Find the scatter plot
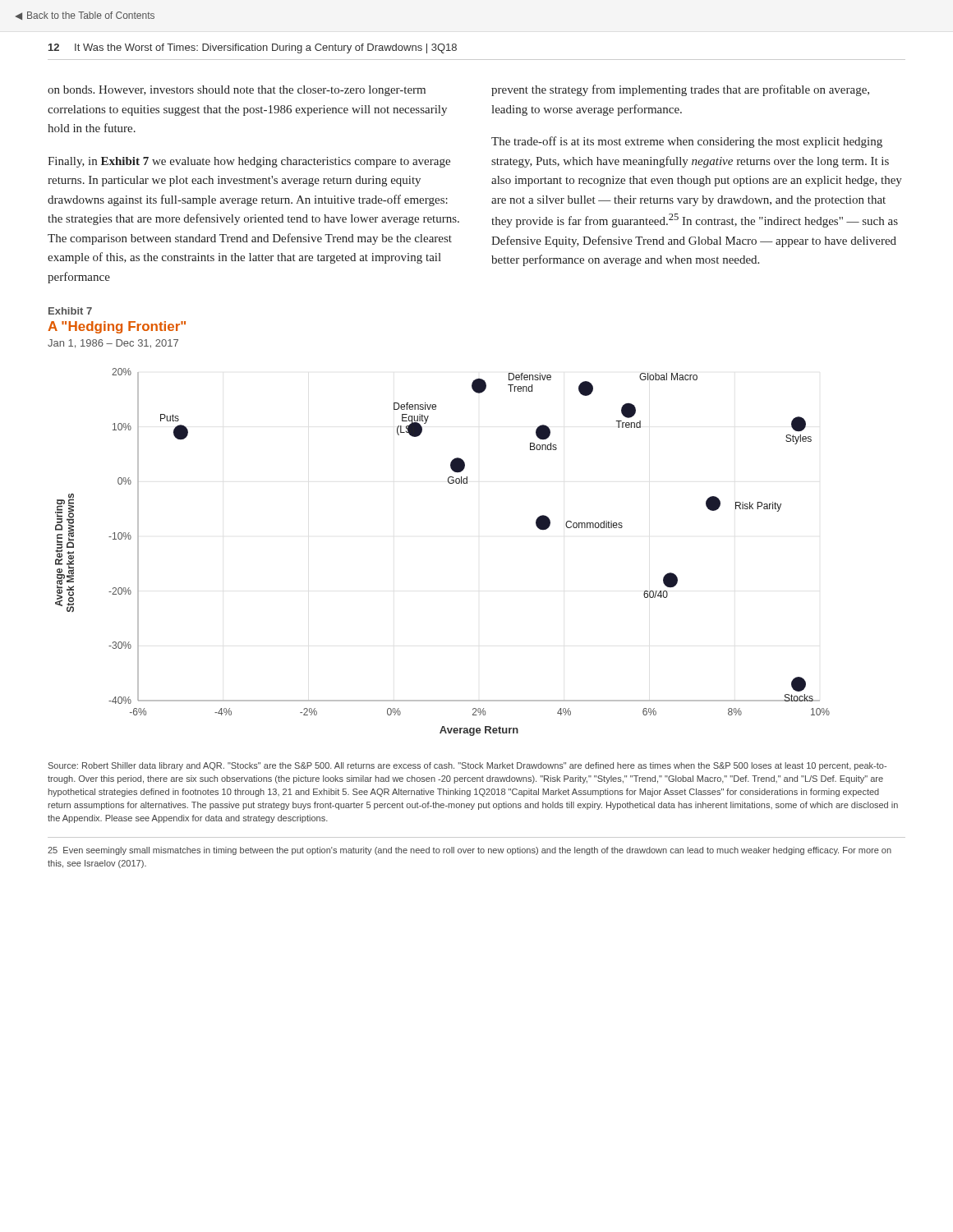This screenshot has height=1232, width=953. (x=476, y=555)
